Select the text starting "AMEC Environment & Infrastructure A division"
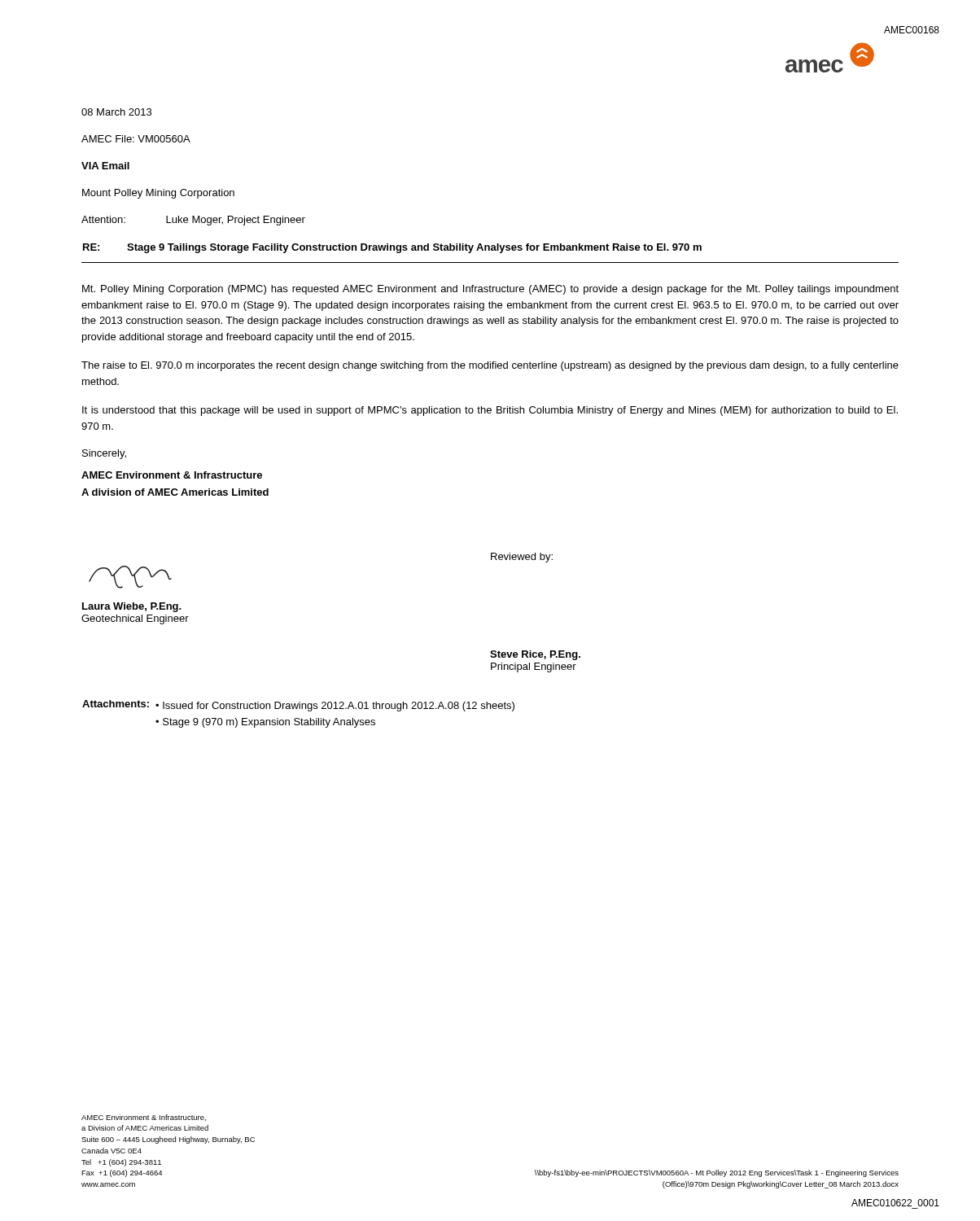This screenshot has height=1221, width=980. (175, 483)
